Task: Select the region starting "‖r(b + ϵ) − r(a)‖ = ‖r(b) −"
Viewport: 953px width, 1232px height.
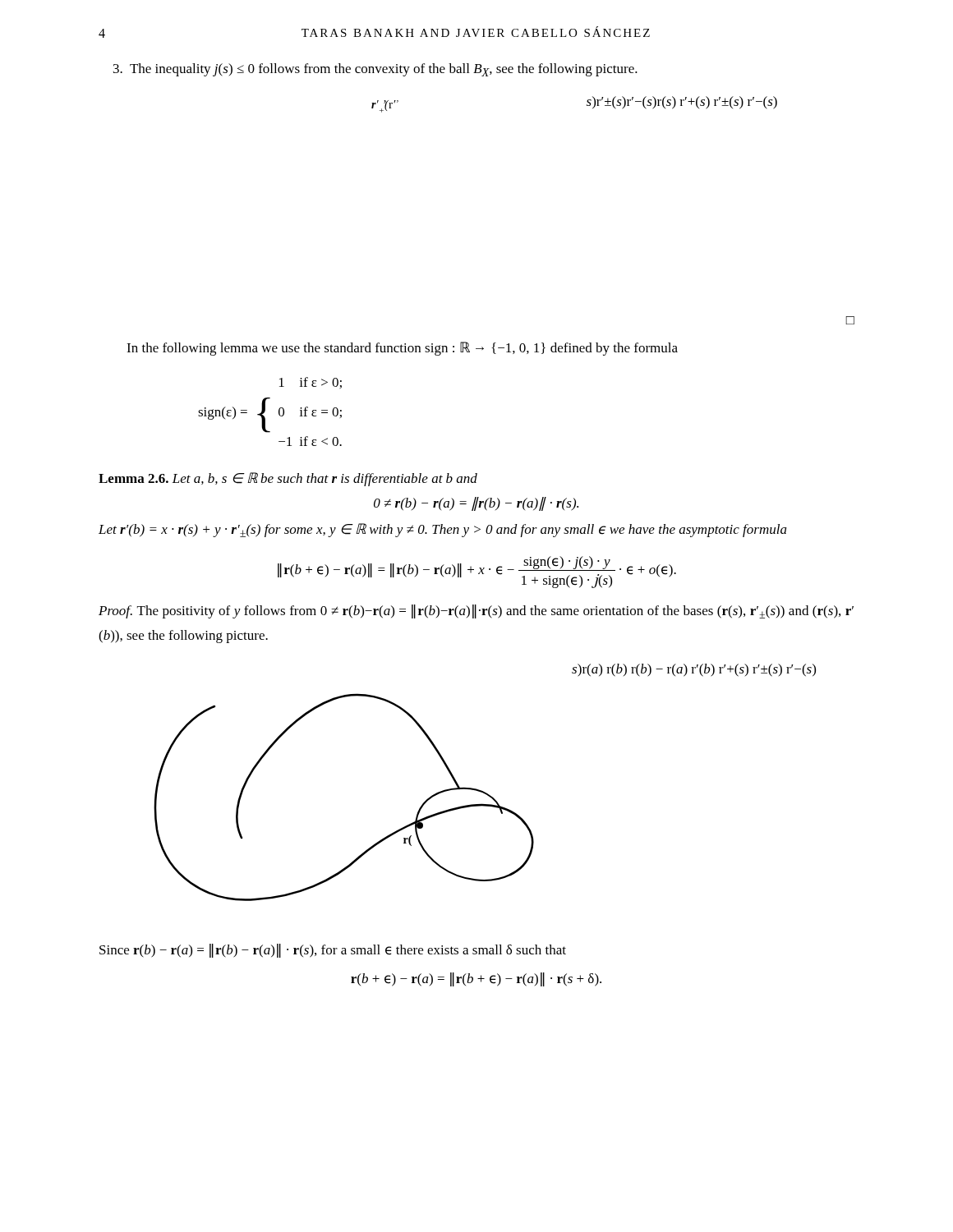Action: 476,571
